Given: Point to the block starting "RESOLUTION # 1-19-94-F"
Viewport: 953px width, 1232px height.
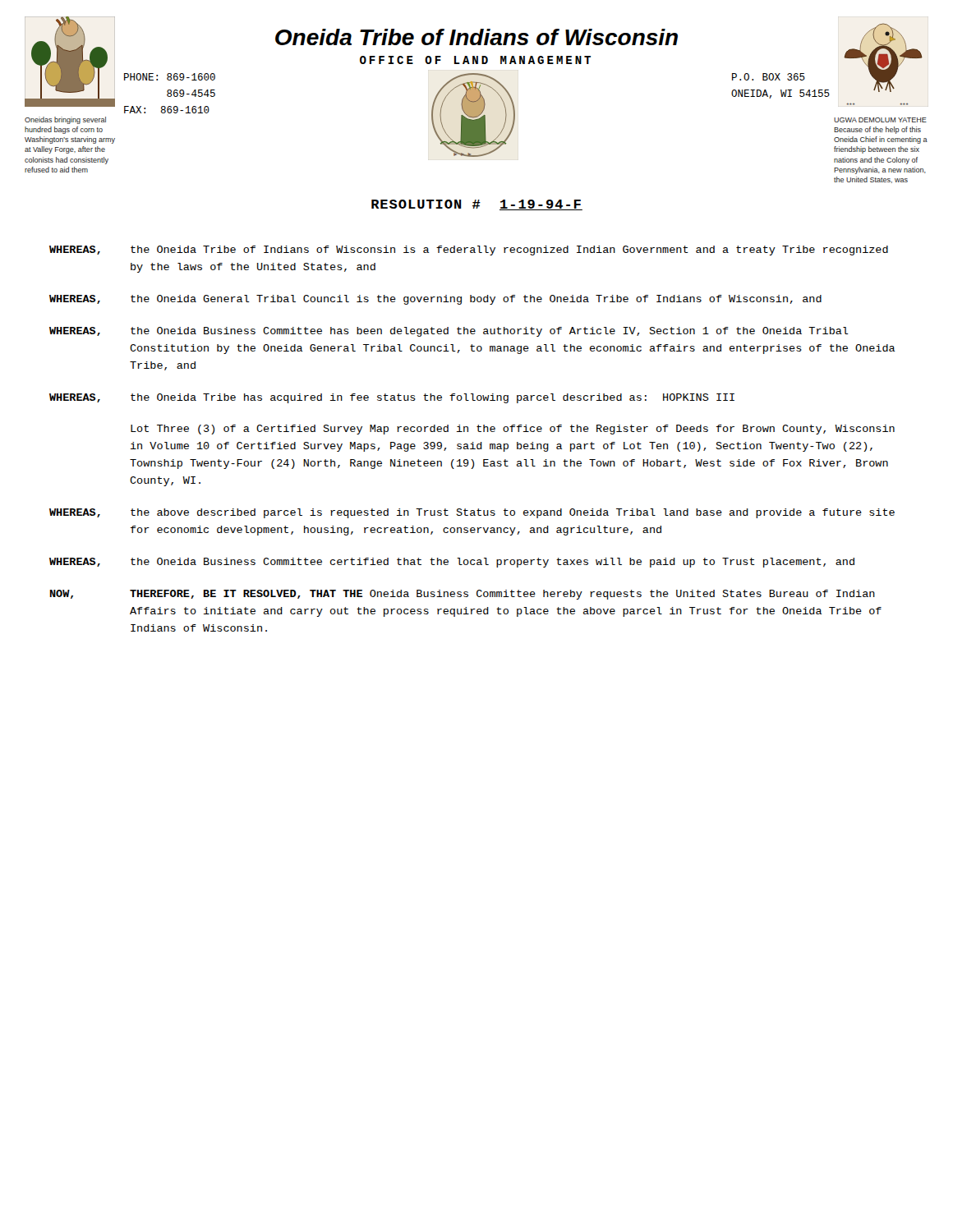Looking at the screenshot, I should coord(476,205).
